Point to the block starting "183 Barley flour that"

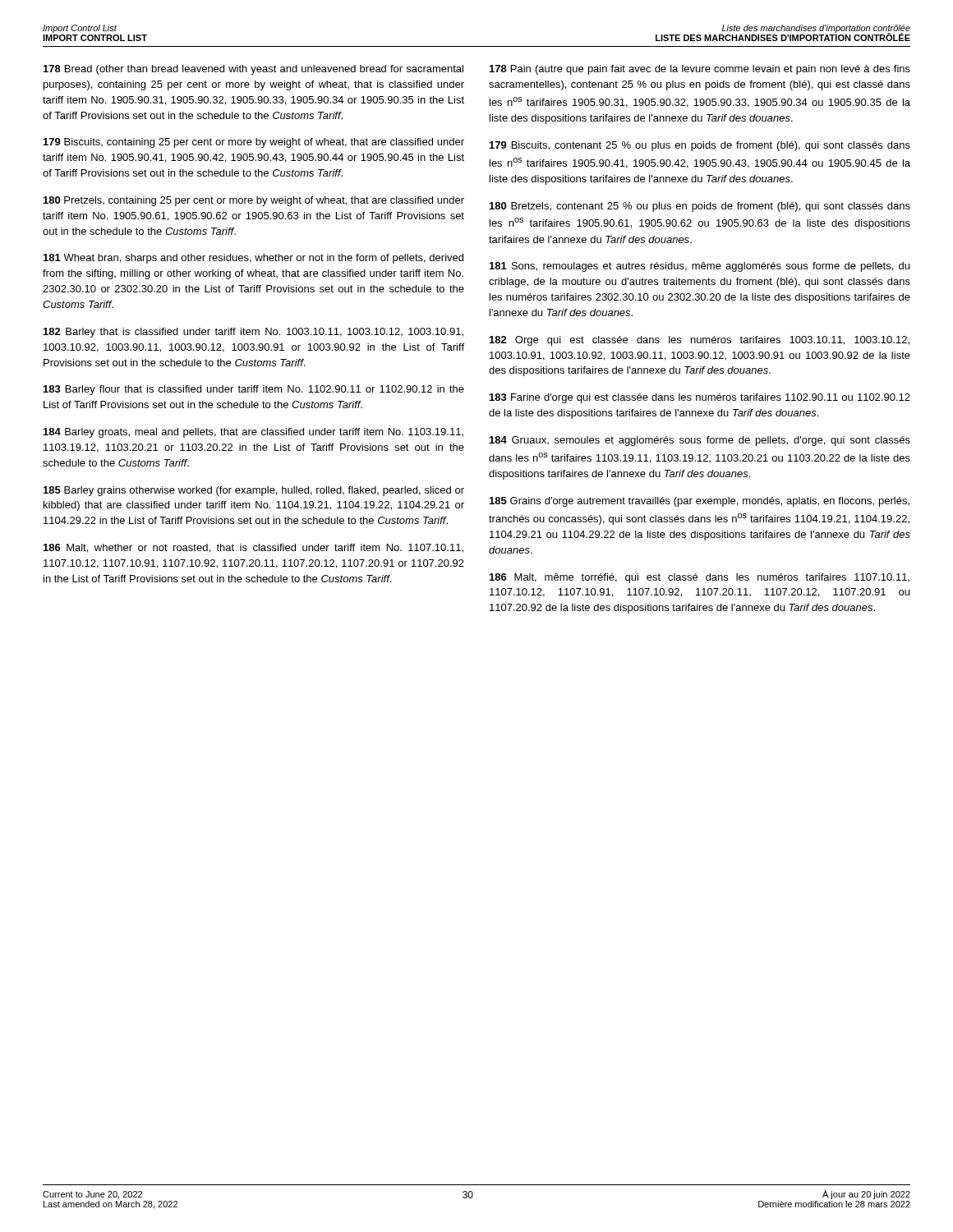[253, 398]
